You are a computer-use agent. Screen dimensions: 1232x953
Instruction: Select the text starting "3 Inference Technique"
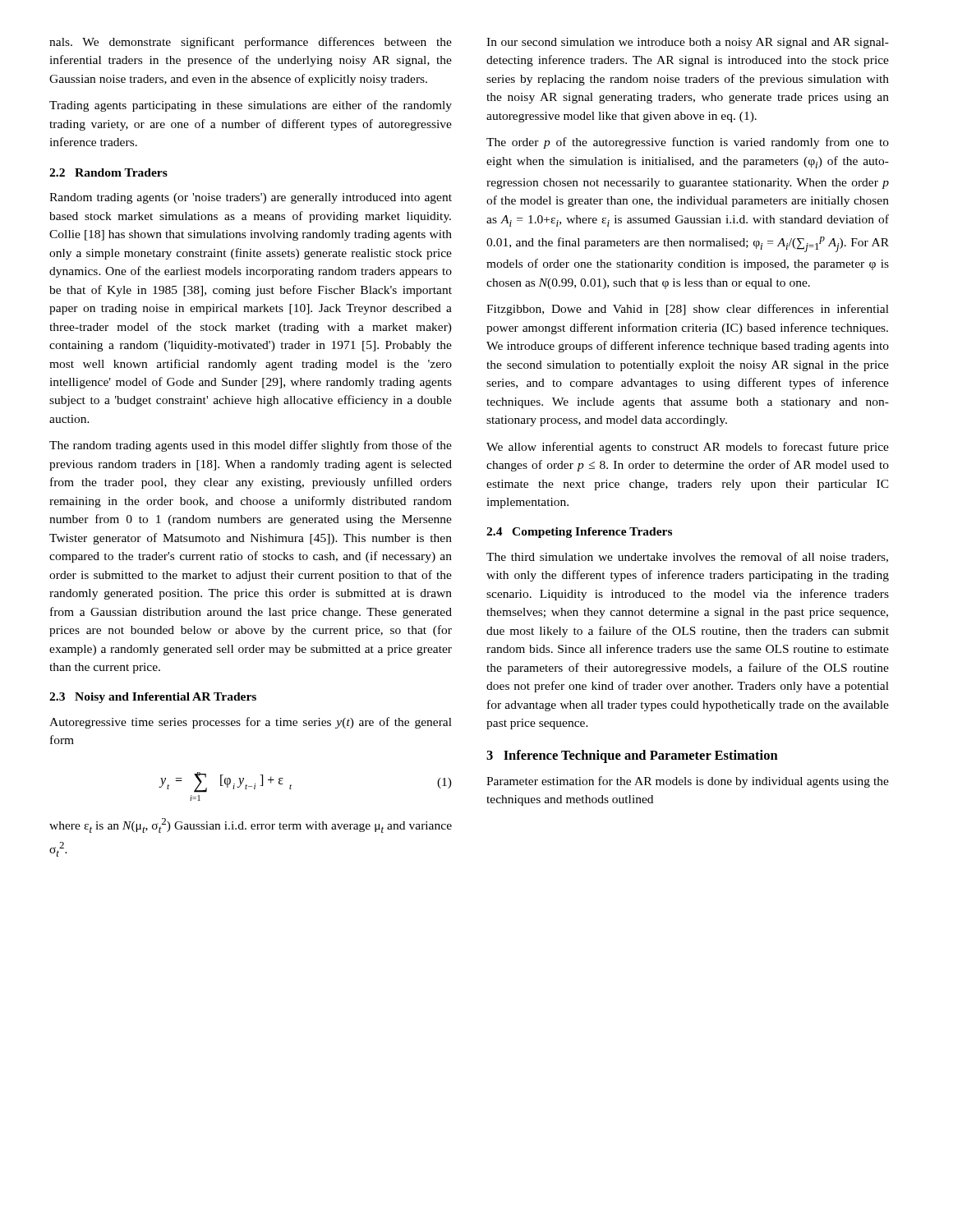(x=688, y=755)
